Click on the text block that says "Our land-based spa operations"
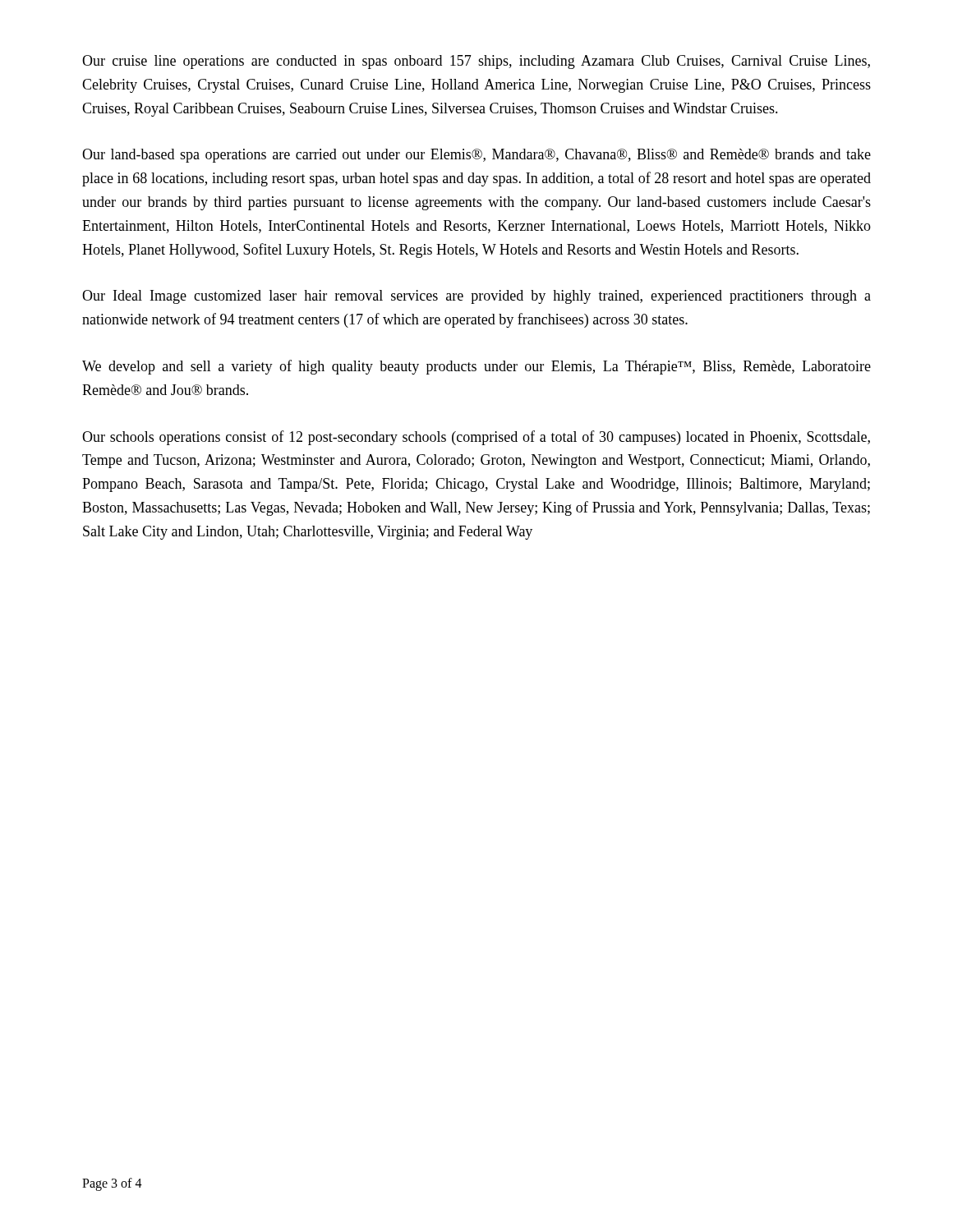 coord(476,202)
